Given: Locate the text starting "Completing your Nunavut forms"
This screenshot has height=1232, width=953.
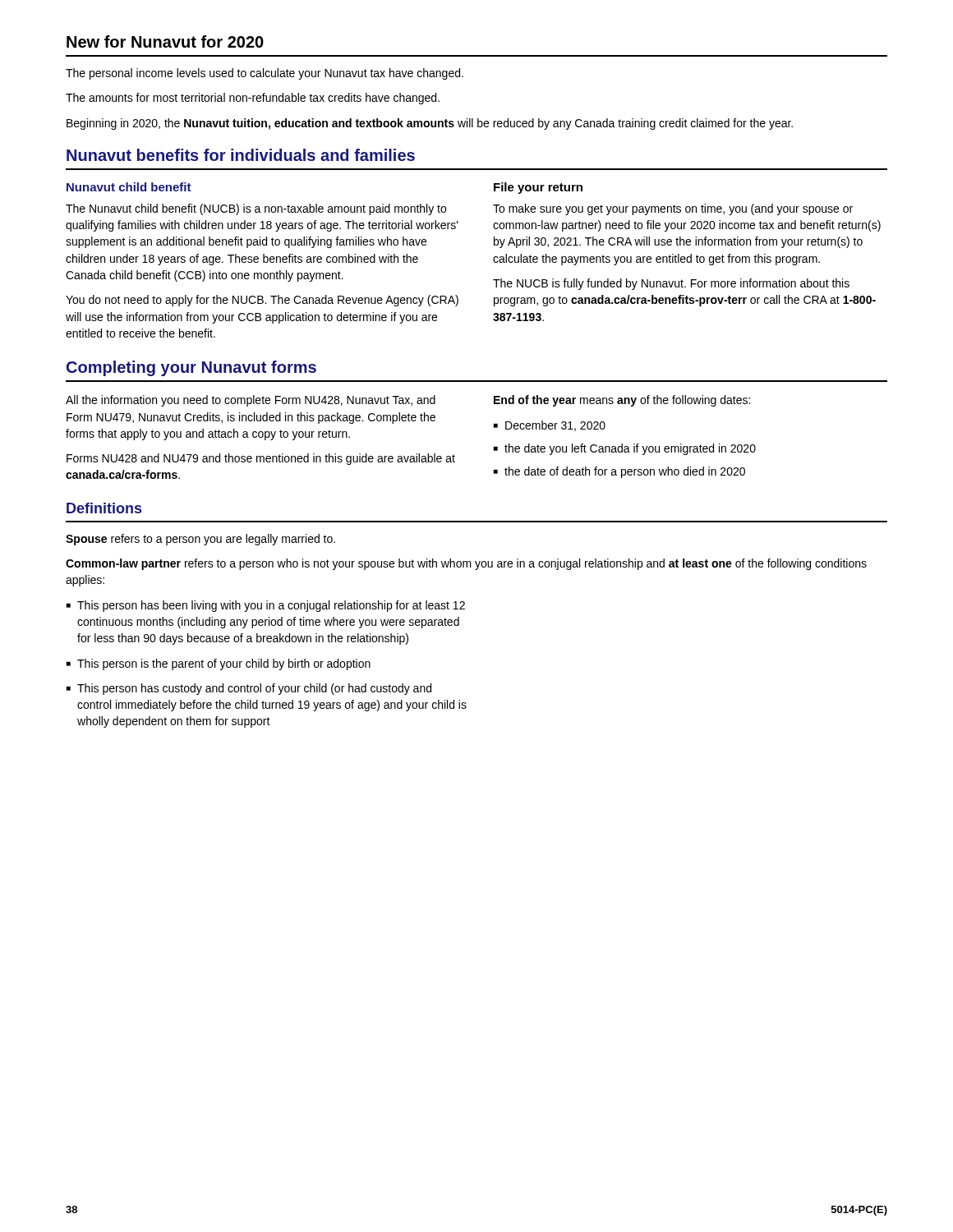Looking at the screenshot, I should point(191,367).
